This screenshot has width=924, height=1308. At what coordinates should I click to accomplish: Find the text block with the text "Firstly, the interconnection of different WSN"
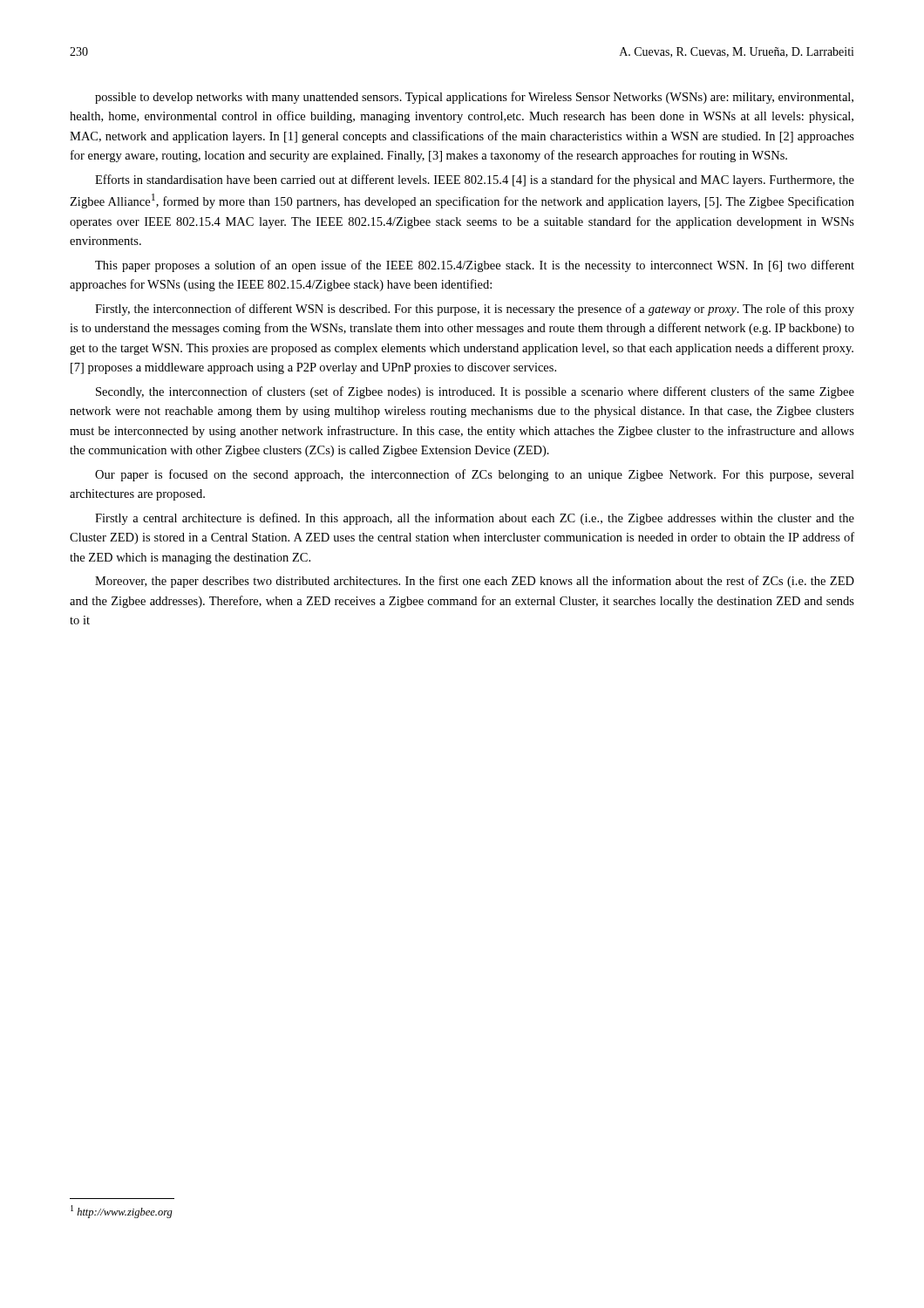coord(462,338)
